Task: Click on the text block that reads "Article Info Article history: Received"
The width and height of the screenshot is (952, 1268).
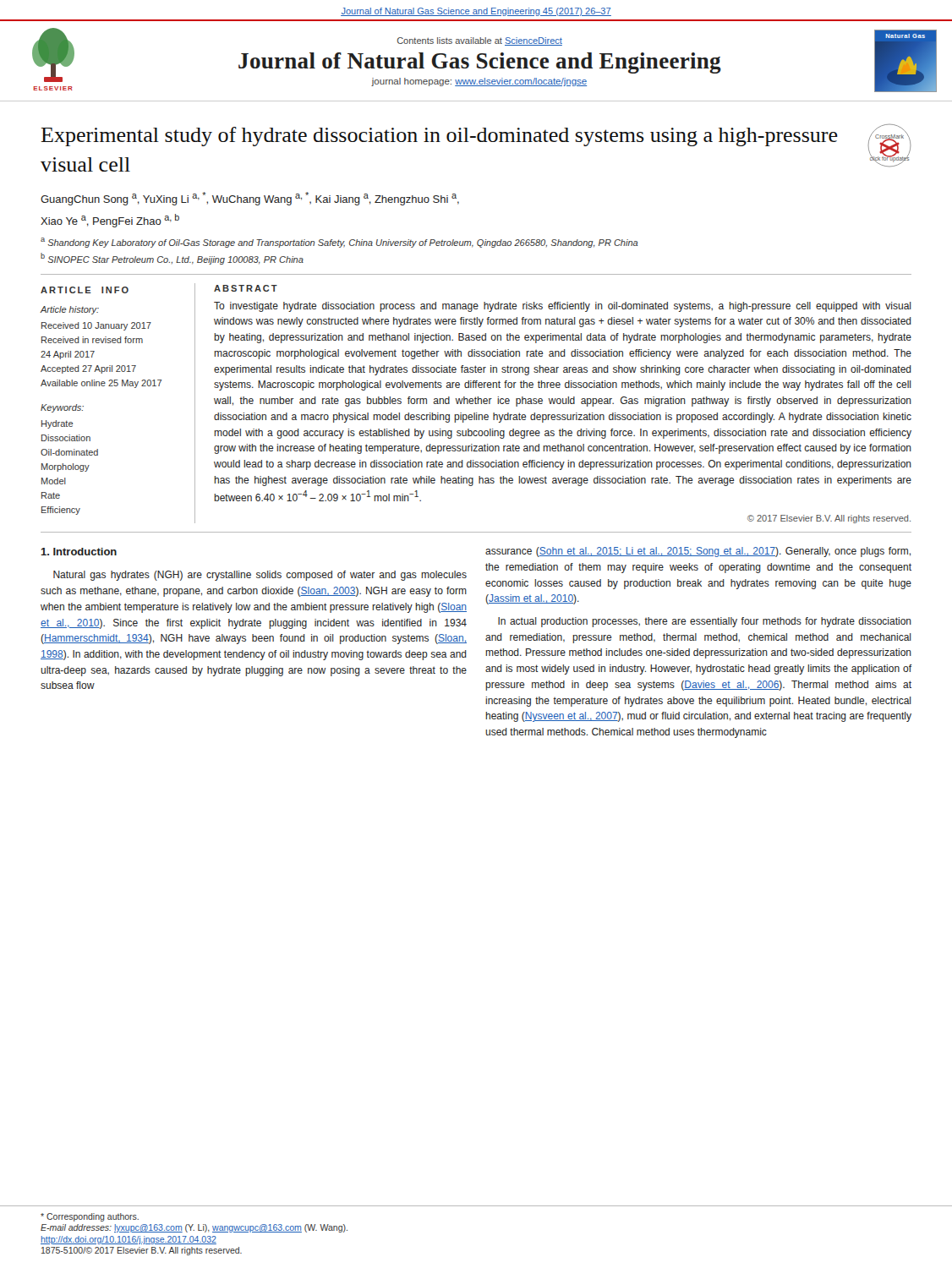Action: [x=85, y=290]
